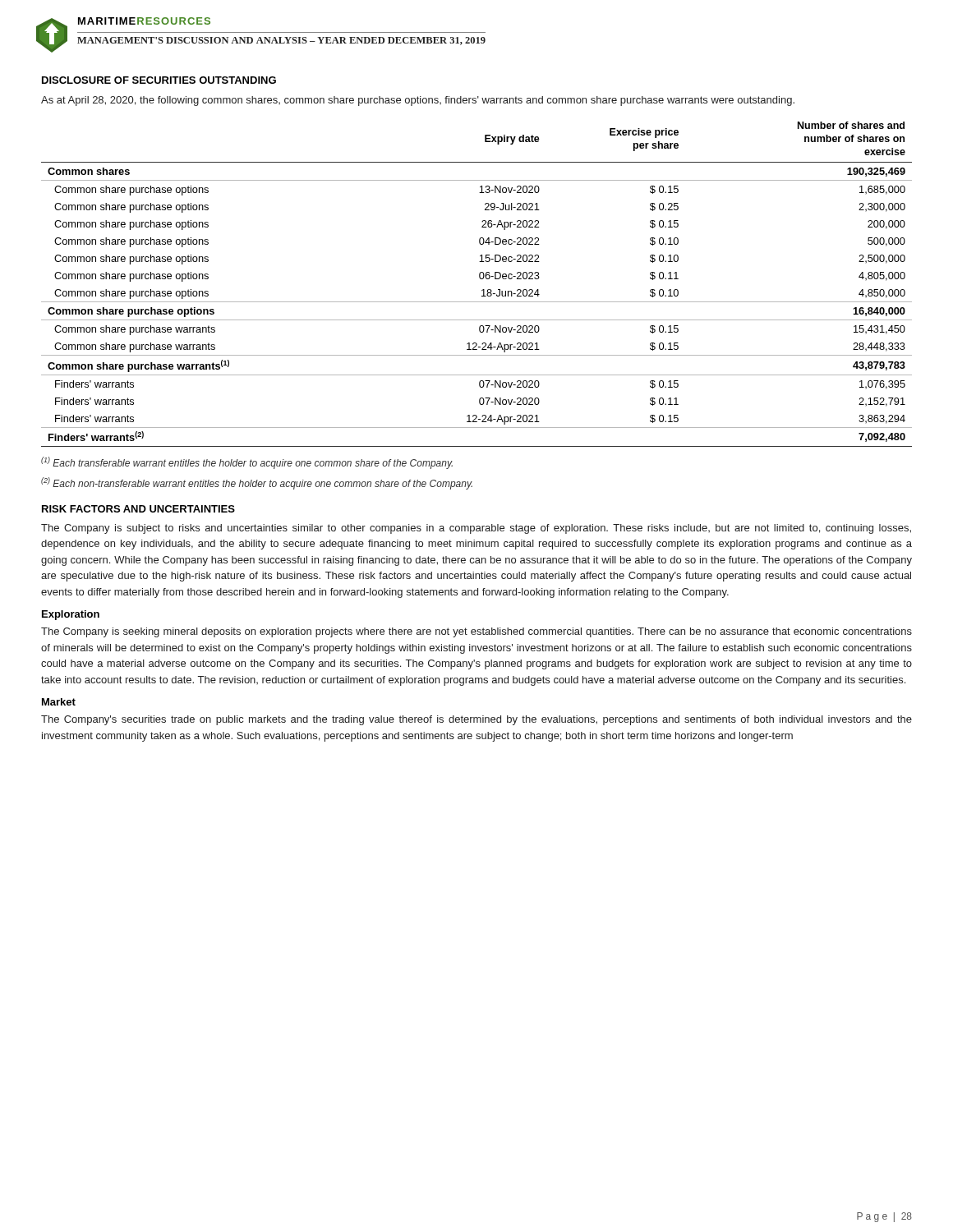Locate the table with the text "$ 0.10"
The image size is (953, 1232).
pos(476,281)
